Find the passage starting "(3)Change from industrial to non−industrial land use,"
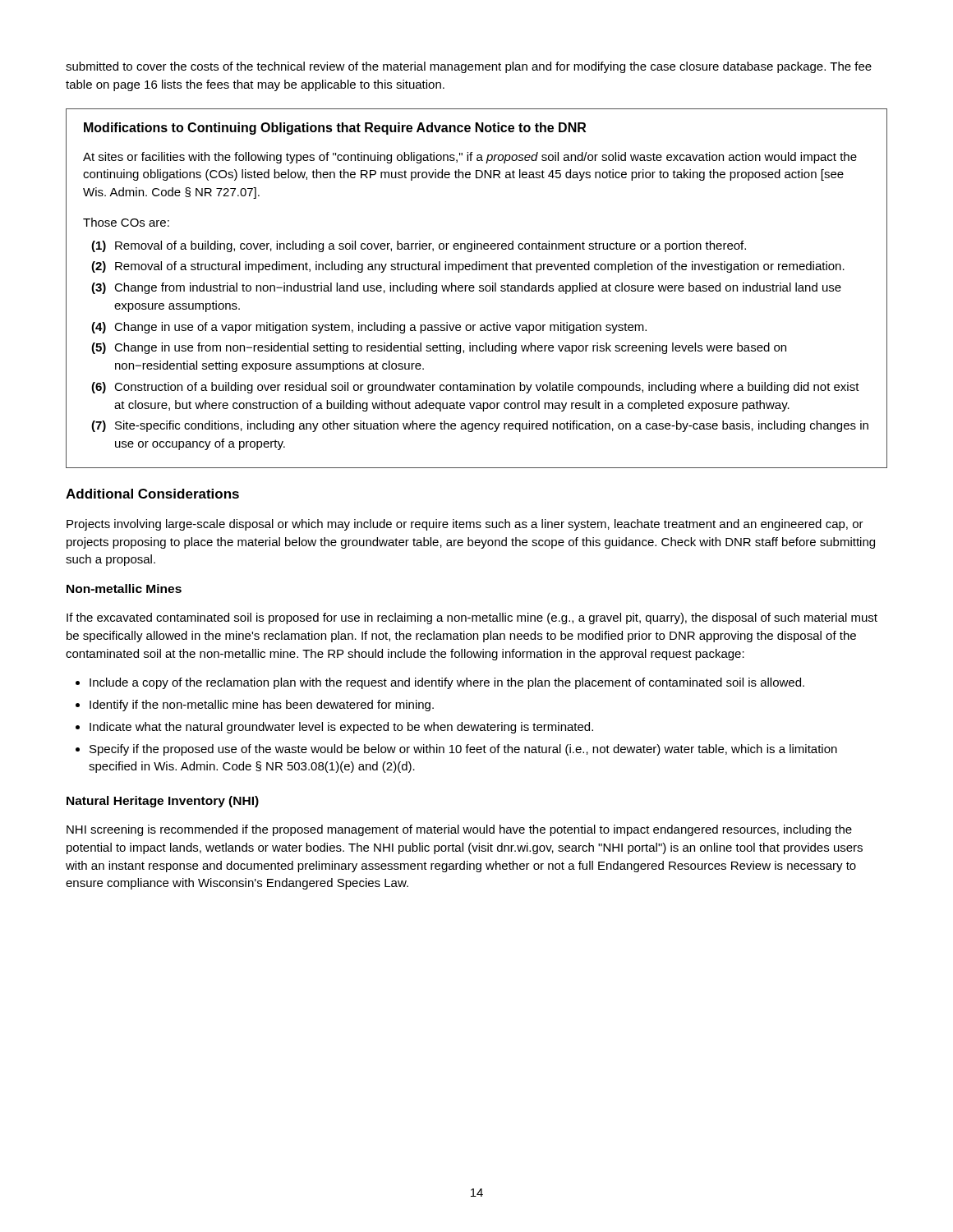This screenshot has width=953, height=1232. [481, 296]
